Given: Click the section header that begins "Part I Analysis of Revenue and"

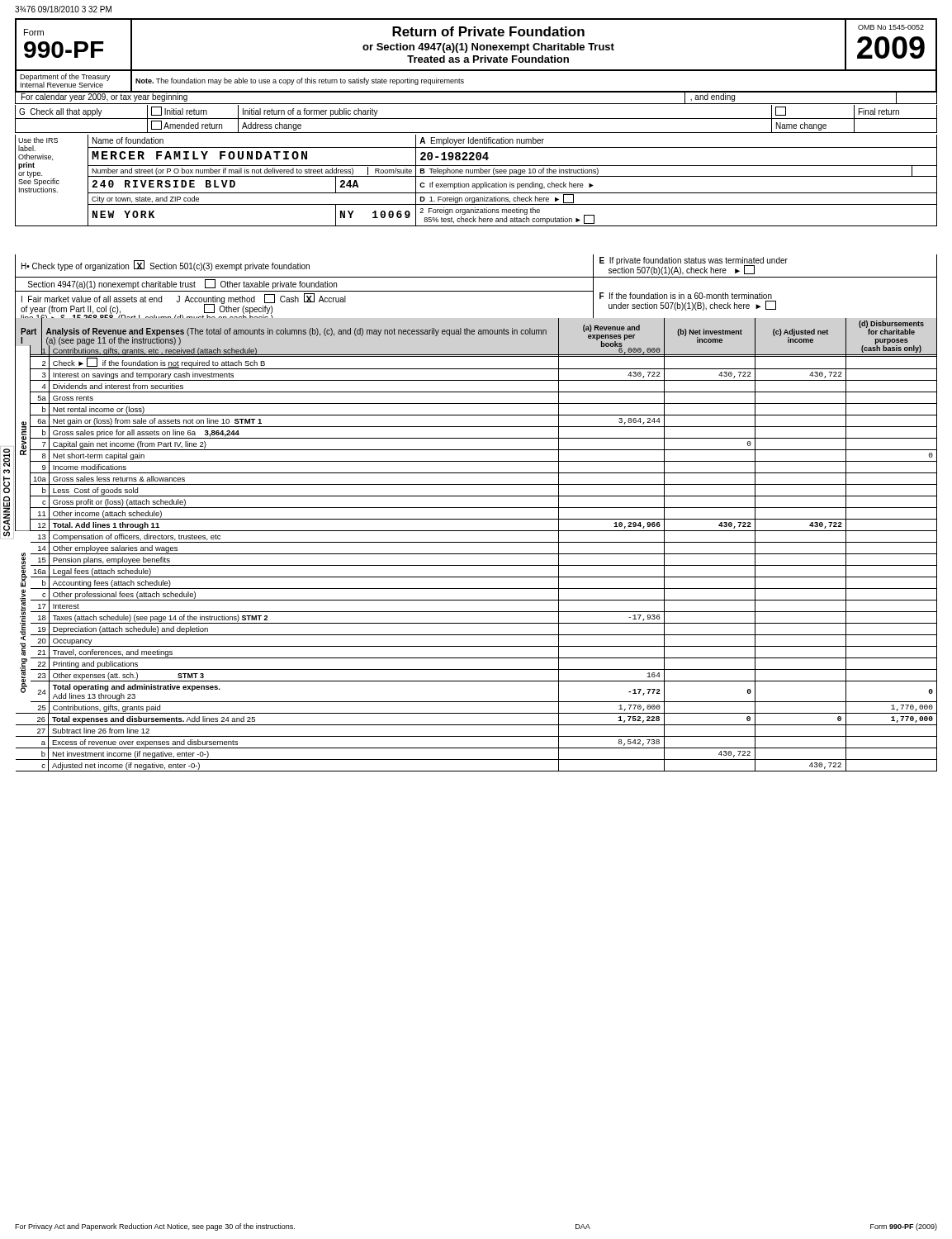Looking at the screenshot, I should (476, 337).
